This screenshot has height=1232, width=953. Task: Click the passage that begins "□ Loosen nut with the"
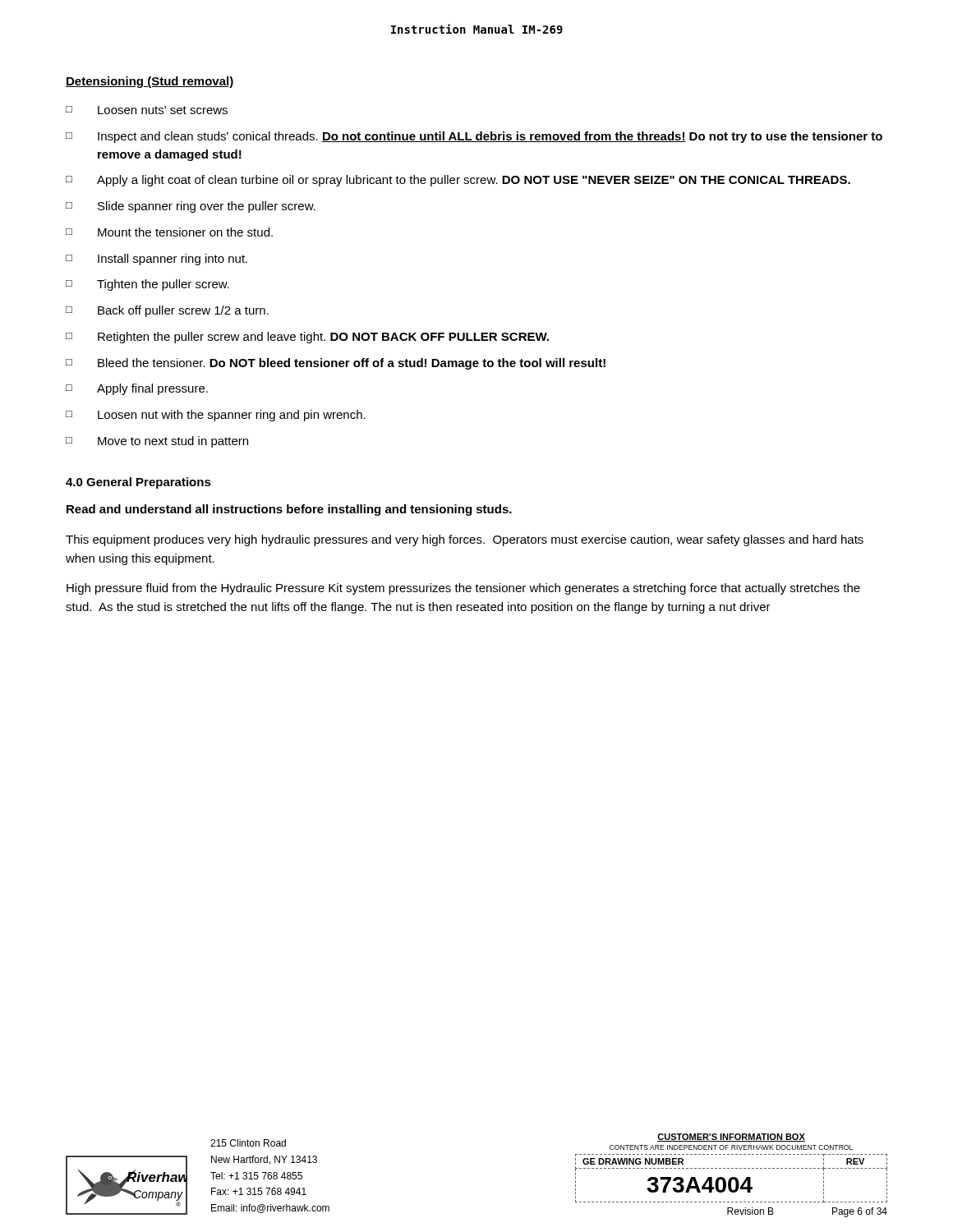point(216,416)
